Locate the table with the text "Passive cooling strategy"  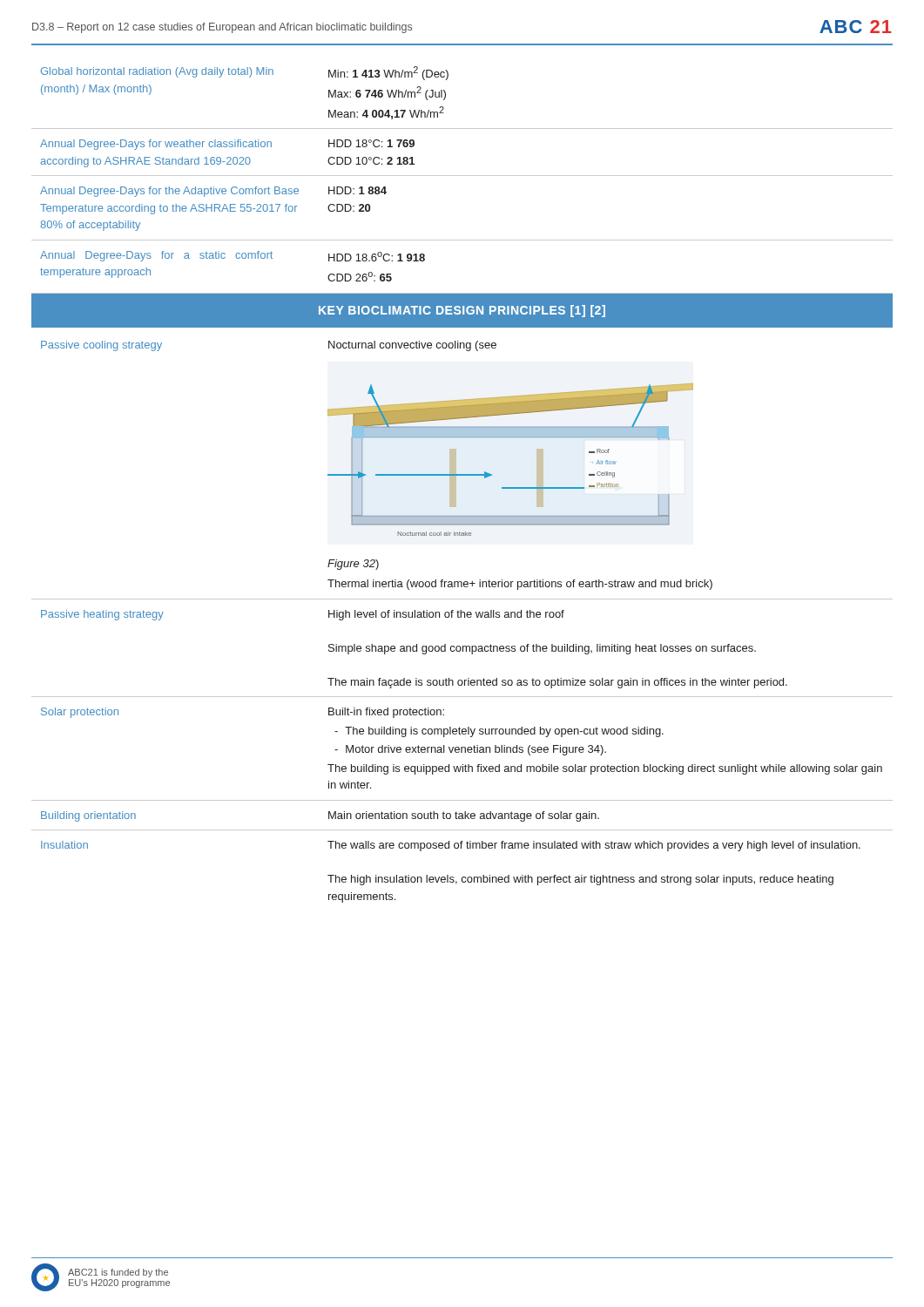click(462, 619)
